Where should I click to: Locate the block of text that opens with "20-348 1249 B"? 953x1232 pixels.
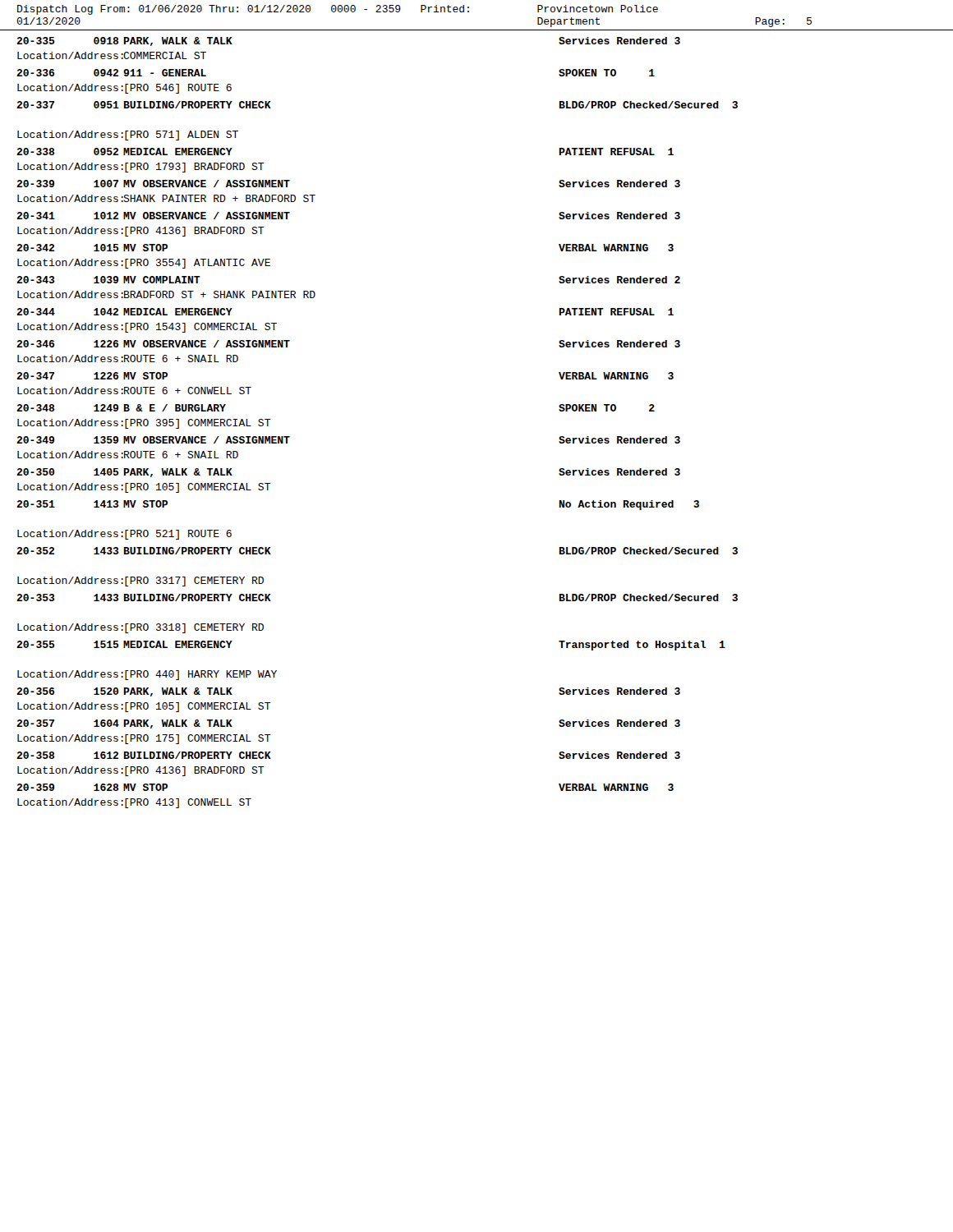pos(26,408)
